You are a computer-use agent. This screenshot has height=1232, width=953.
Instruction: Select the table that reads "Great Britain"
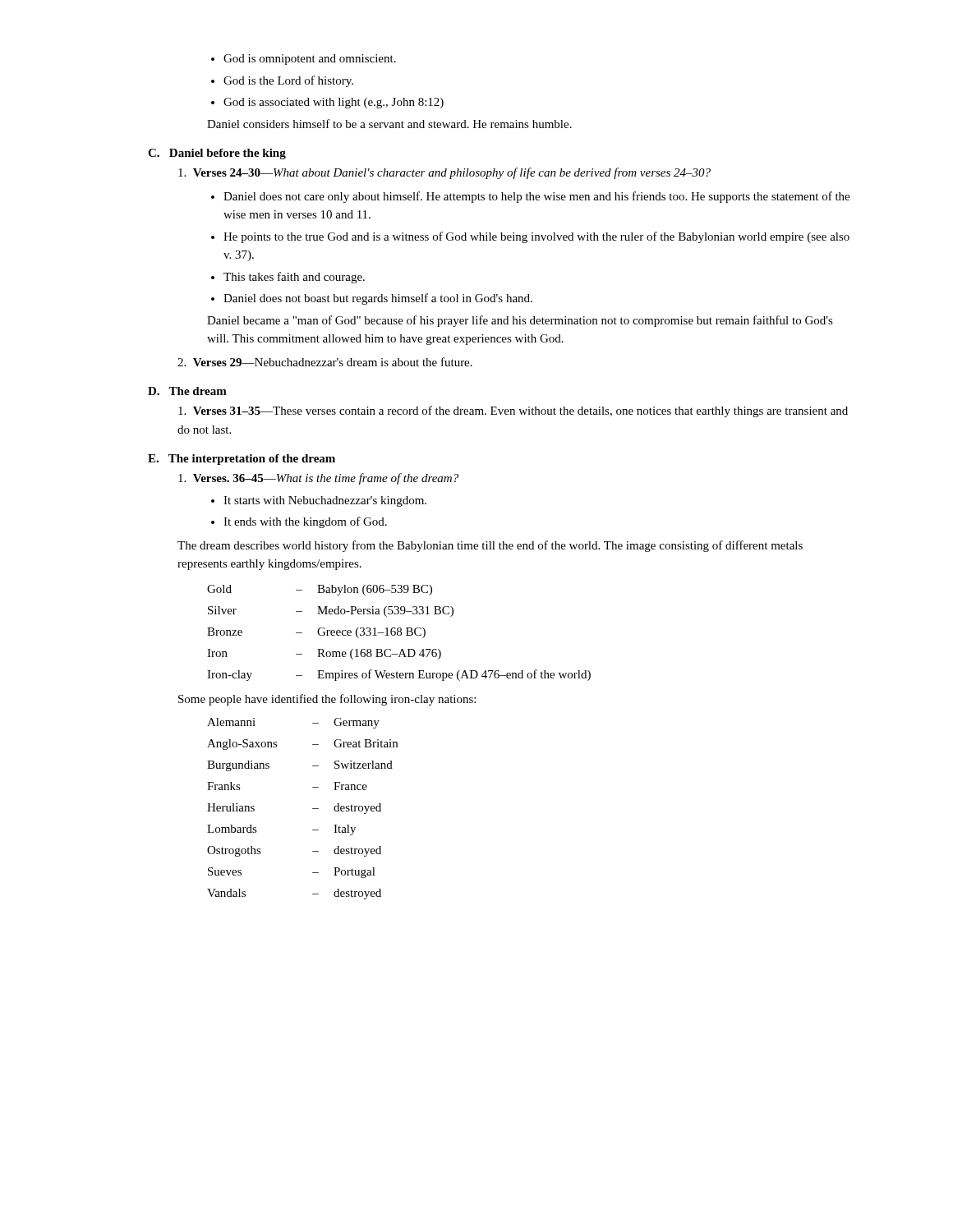pyautogui.click(x=516, y=807)
